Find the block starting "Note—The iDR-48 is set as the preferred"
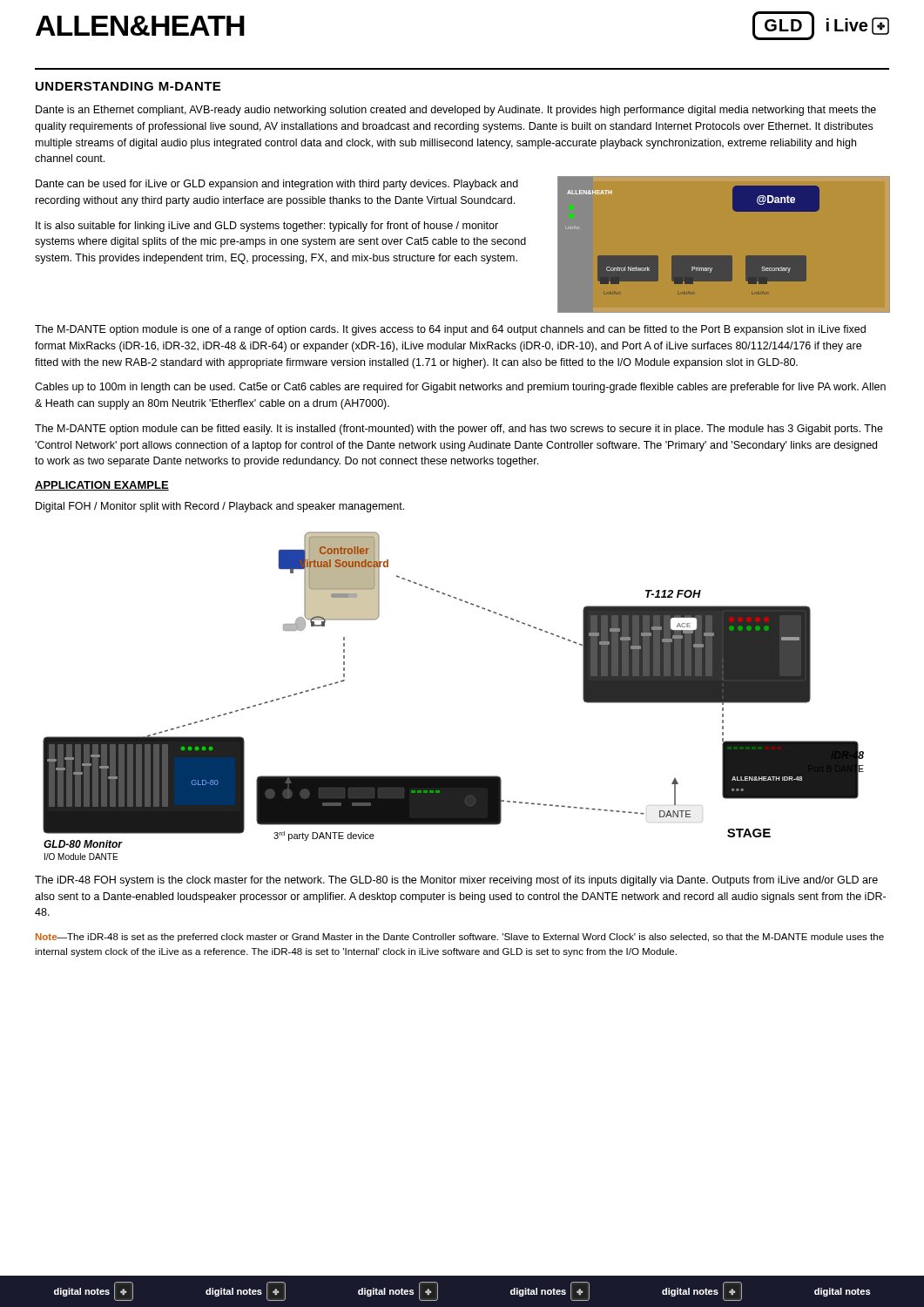 click(459, 944)
